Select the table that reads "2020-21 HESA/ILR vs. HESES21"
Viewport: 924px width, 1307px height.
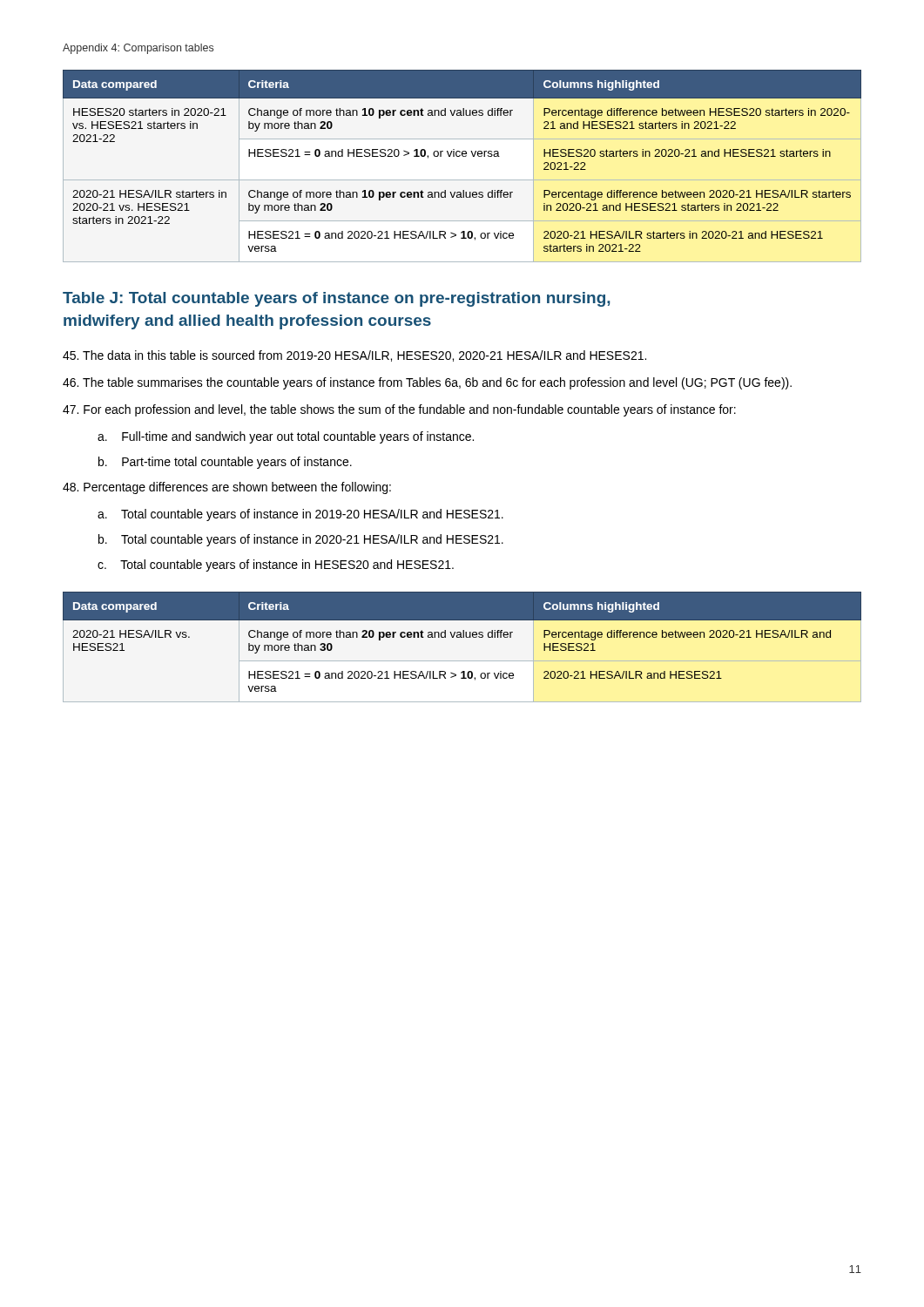462,647
